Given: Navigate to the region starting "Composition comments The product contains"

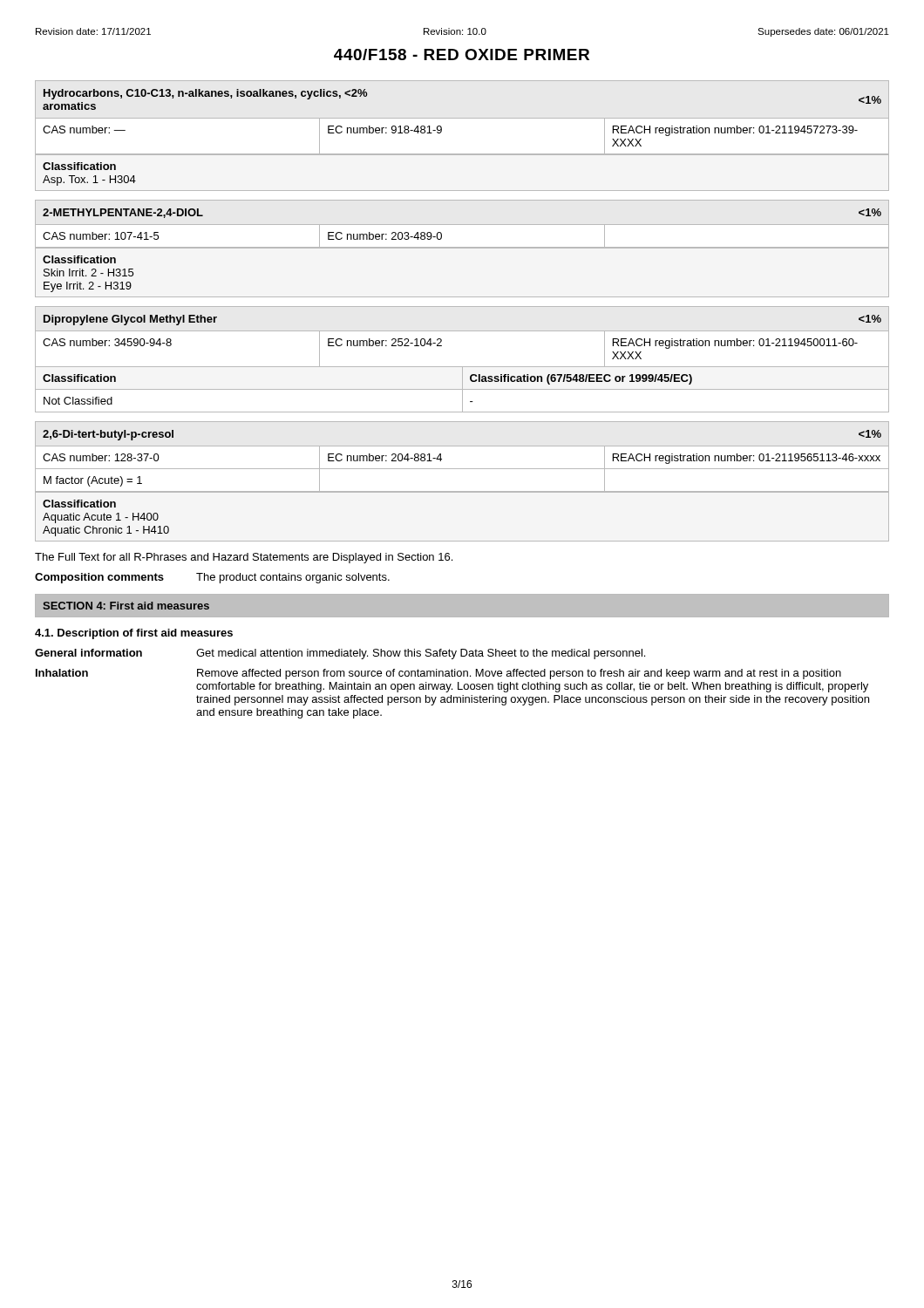Looking at the screenshot, I should (212, 577).
